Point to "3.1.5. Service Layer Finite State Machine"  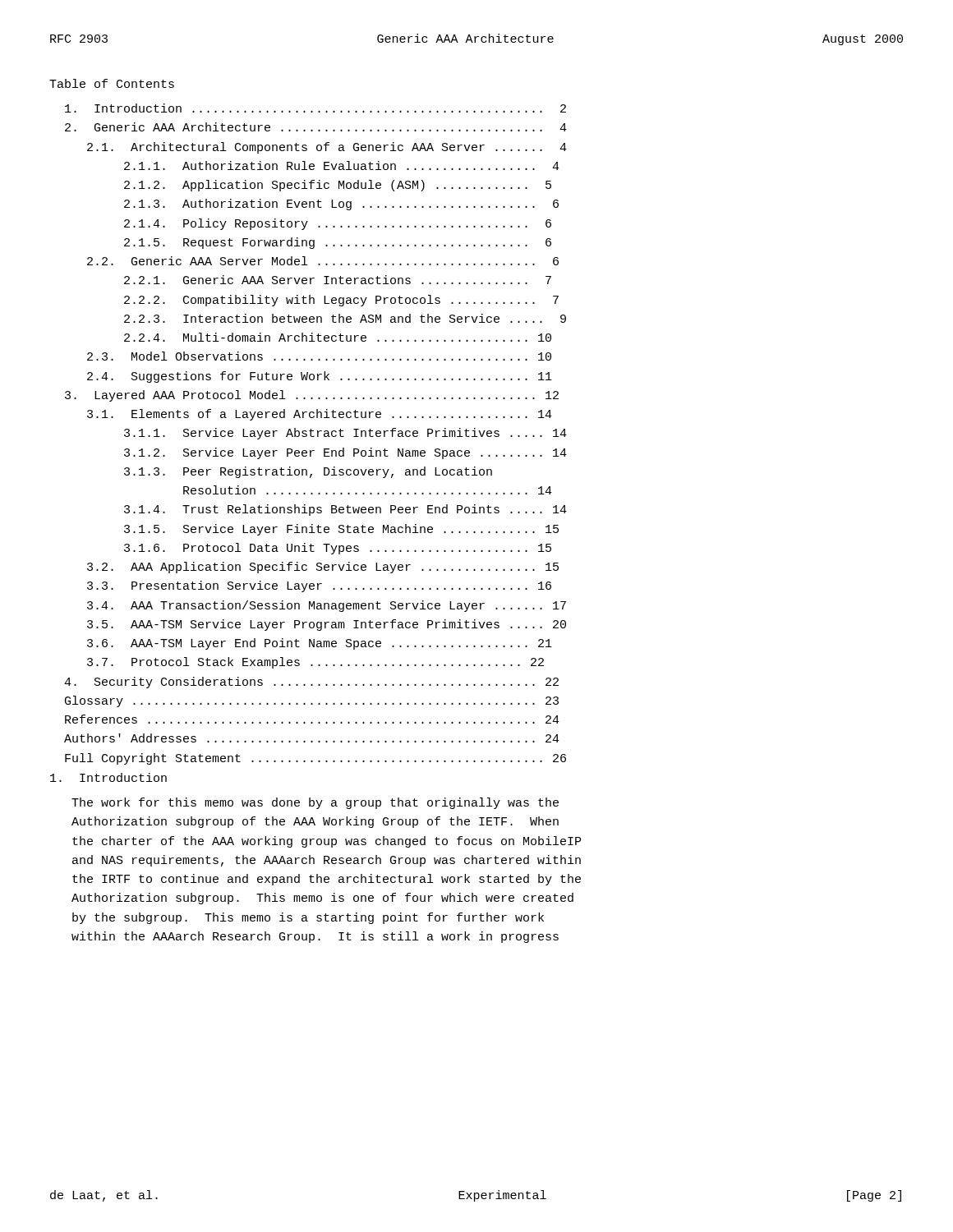(x=304, y=530)
